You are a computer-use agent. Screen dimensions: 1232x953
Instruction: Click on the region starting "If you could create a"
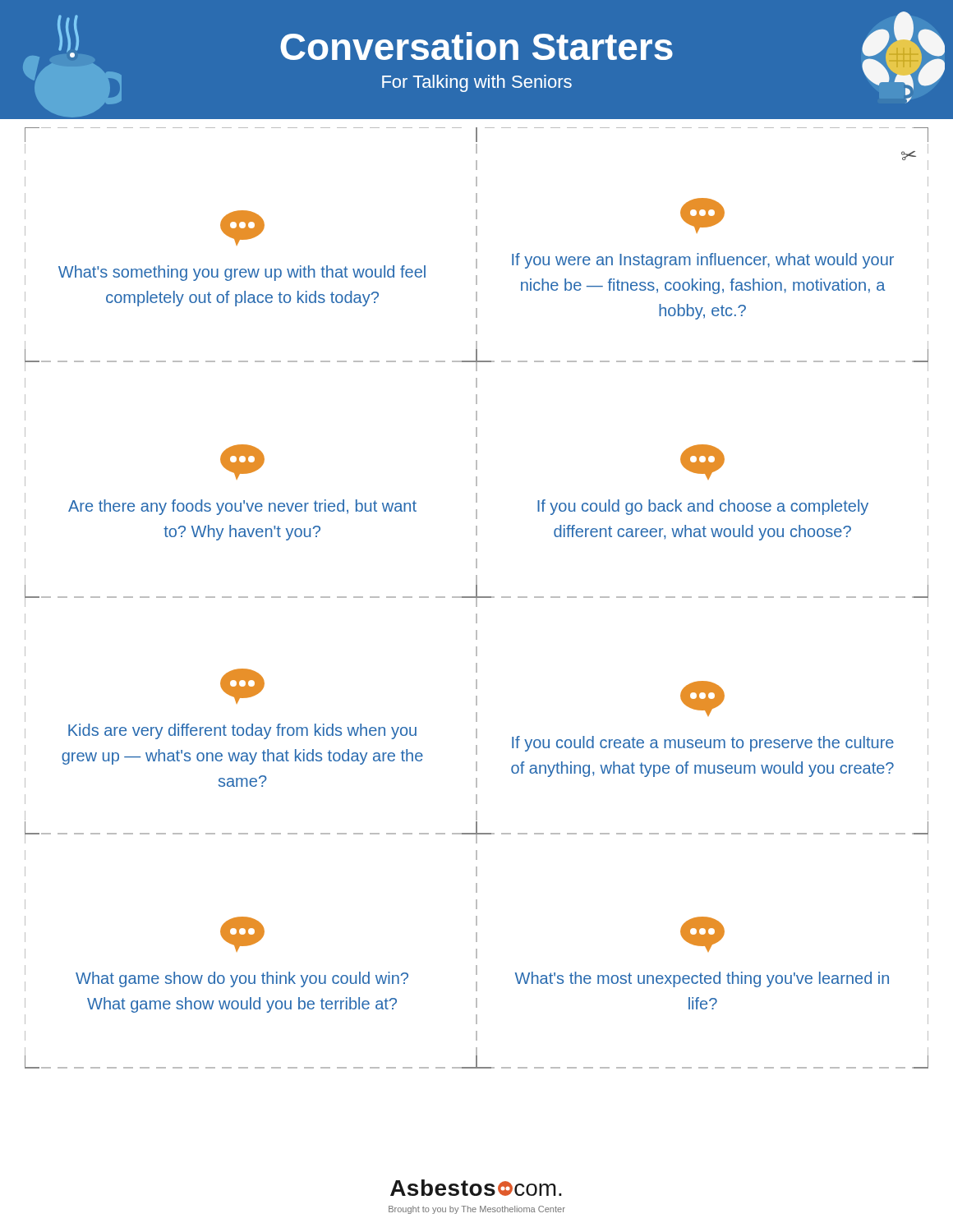702,730
